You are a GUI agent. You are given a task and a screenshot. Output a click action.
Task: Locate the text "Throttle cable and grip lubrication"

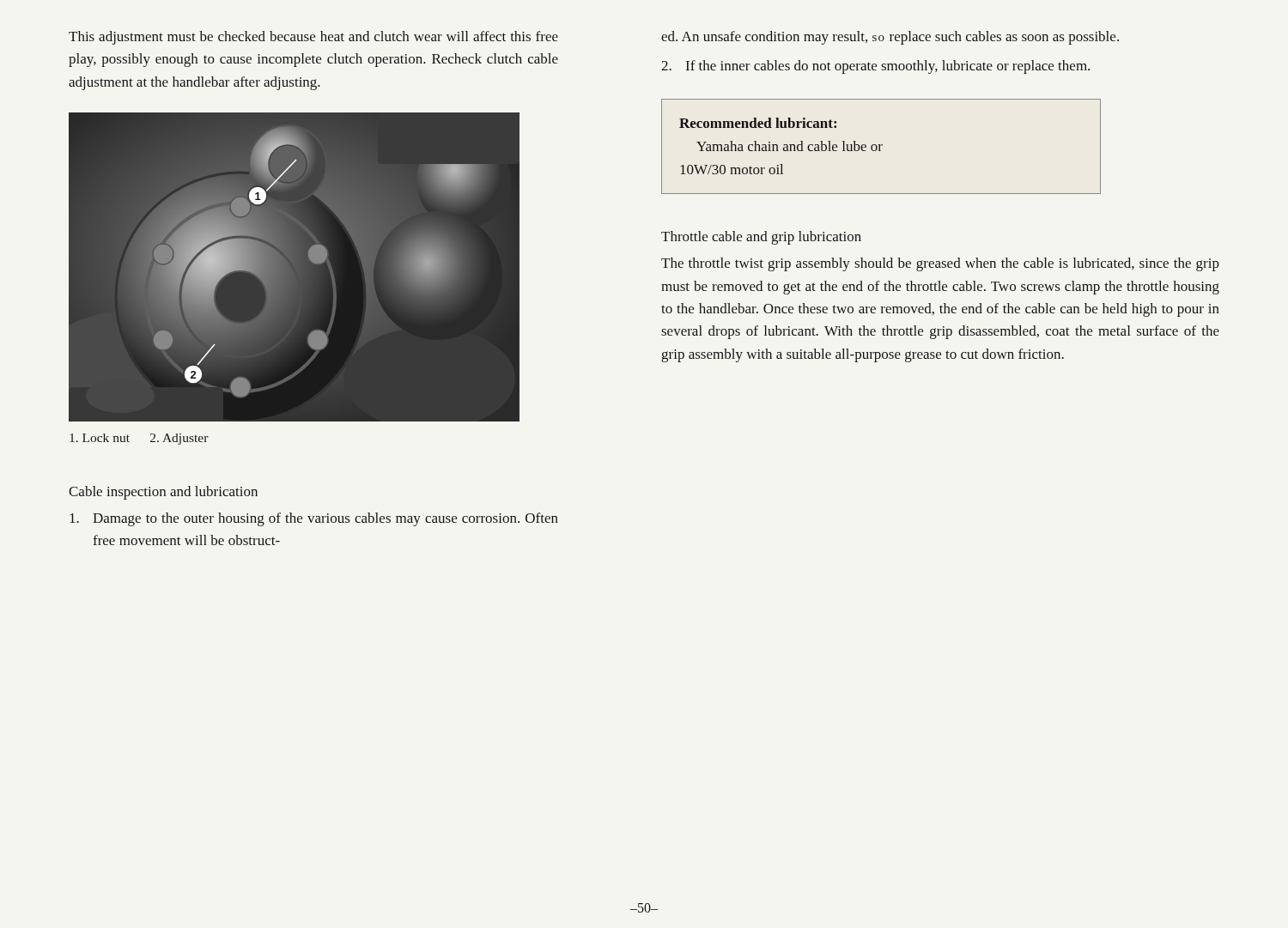coord(761,237)
